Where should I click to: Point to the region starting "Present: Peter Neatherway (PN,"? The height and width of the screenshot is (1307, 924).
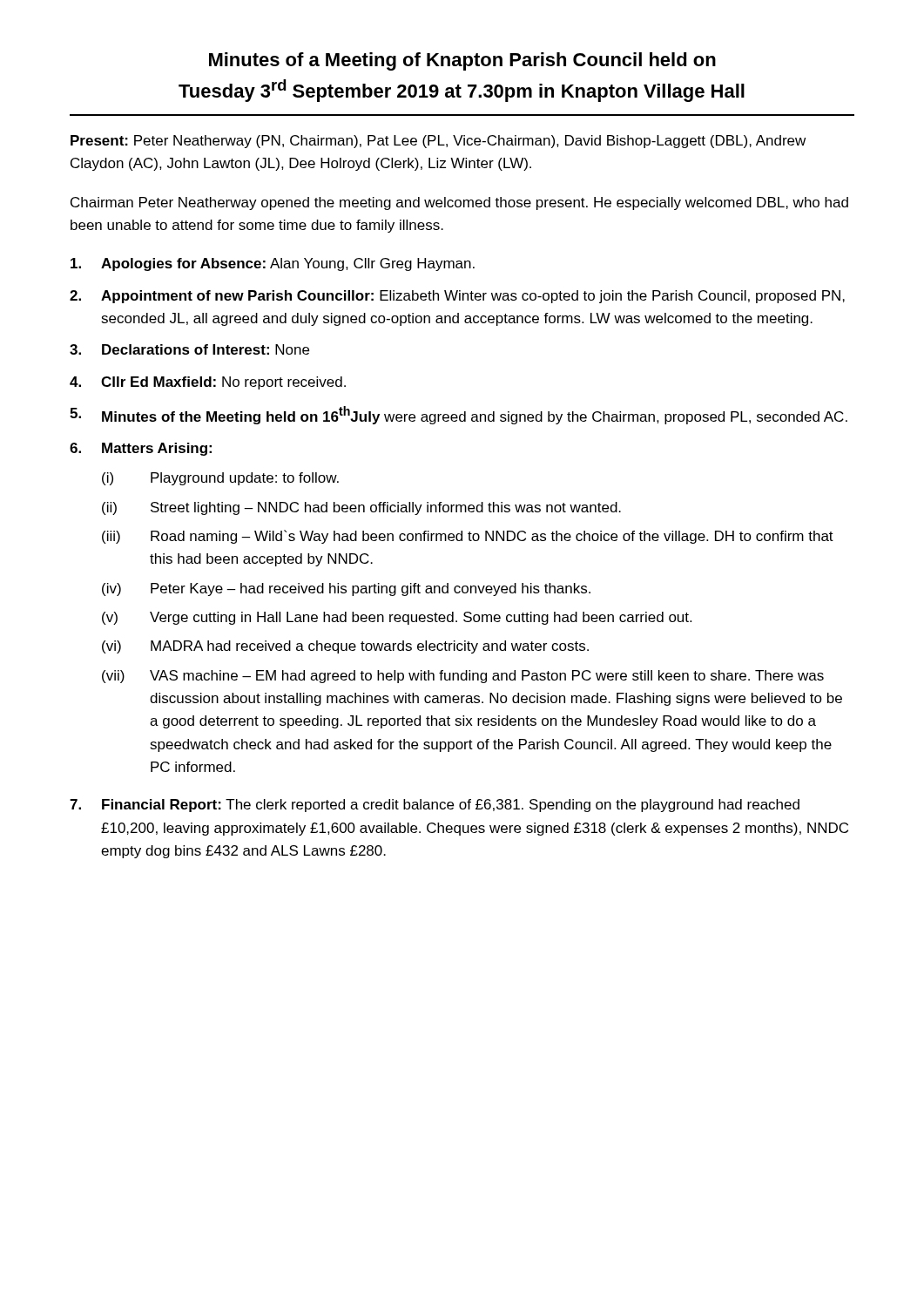(438, 152)
